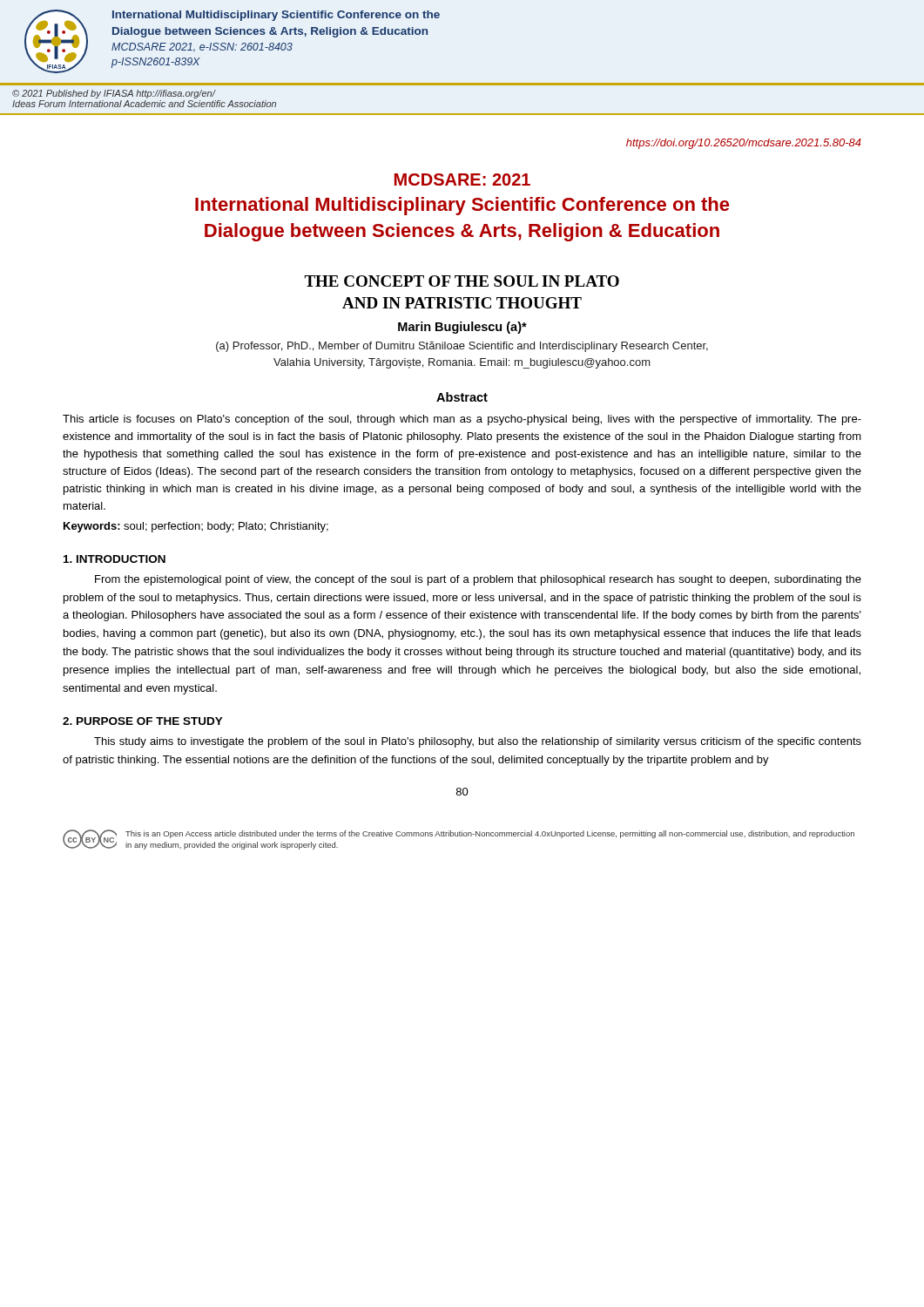924x1307 pixels.
Task: Select the section header with the text "THE CONCEPT OF THE SOUL"
Action: [462, 292]
